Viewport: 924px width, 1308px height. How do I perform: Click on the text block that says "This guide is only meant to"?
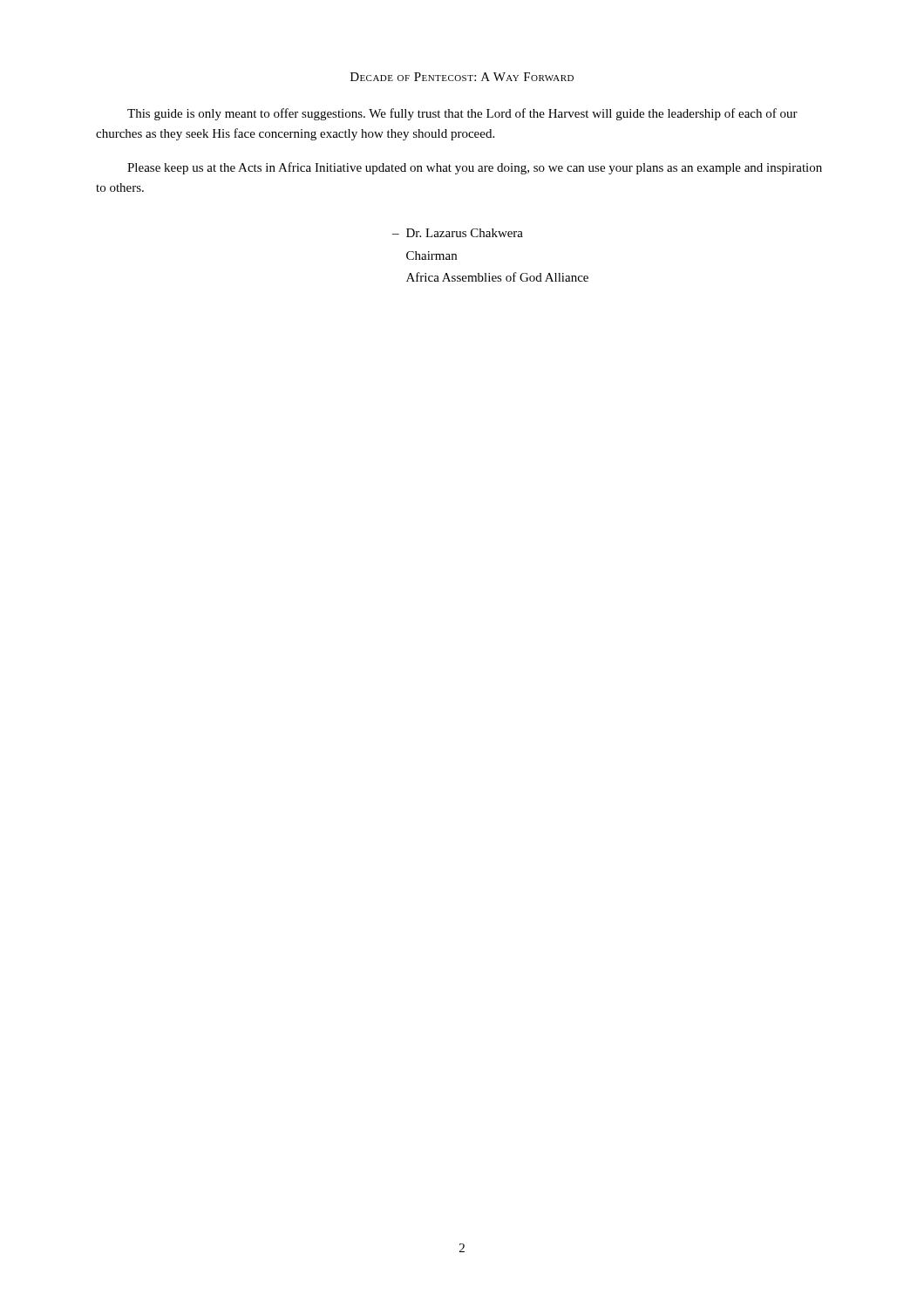(462, 114)
